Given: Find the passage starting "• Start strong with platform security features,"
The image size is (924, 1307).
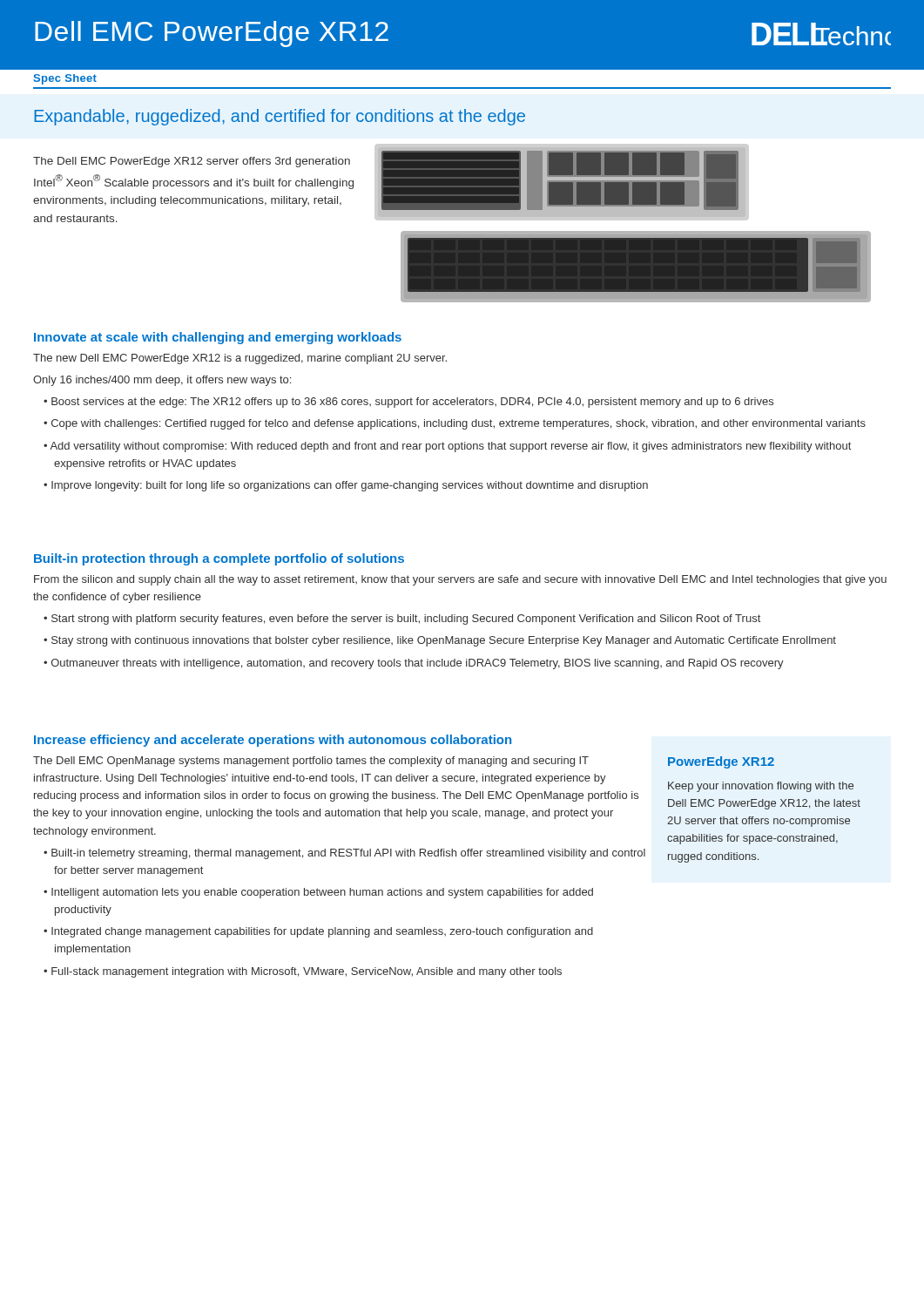Looking at the screenshot, I should (x=402, y=618).
